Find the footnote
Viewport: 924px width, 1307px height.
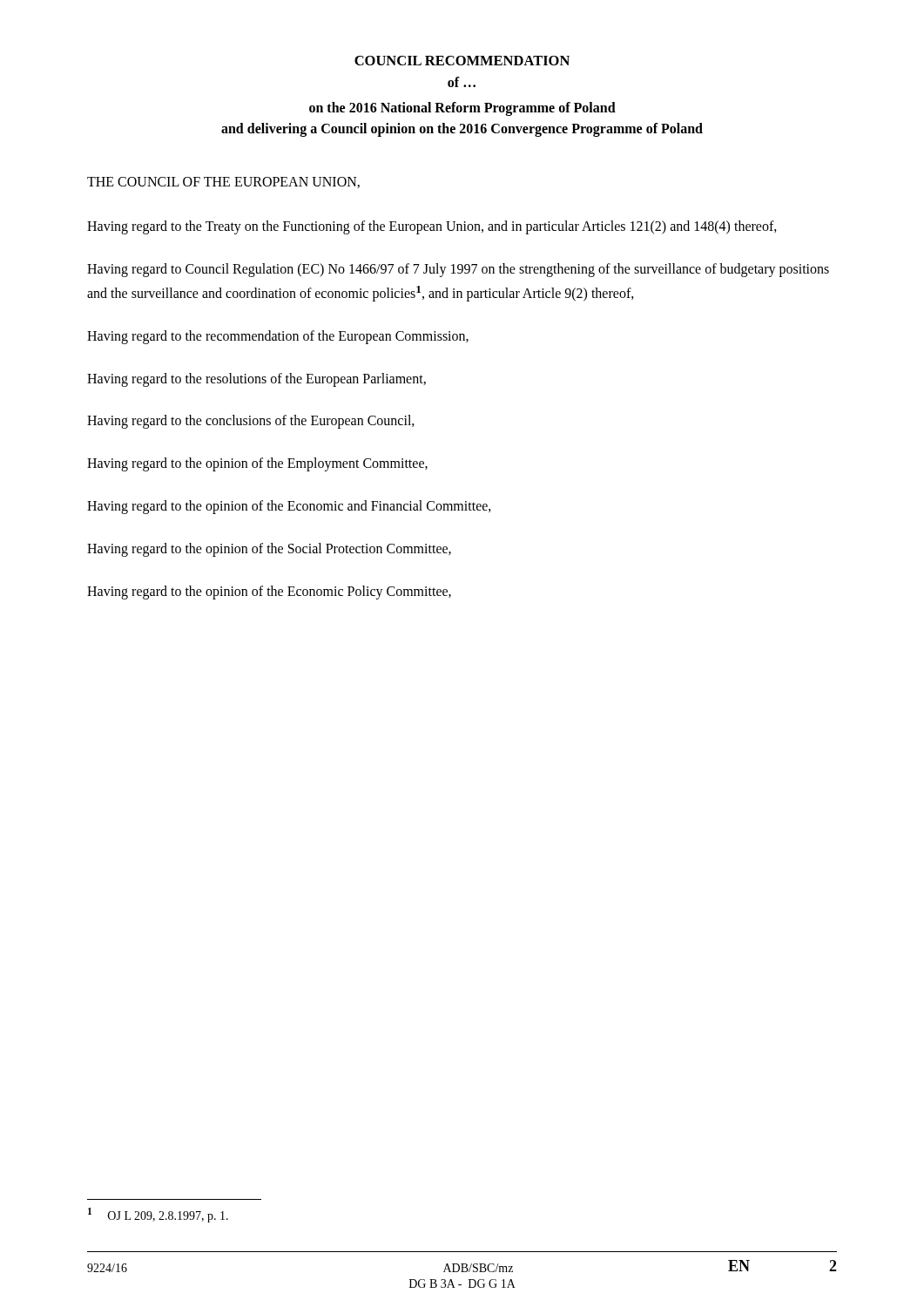158,1214
